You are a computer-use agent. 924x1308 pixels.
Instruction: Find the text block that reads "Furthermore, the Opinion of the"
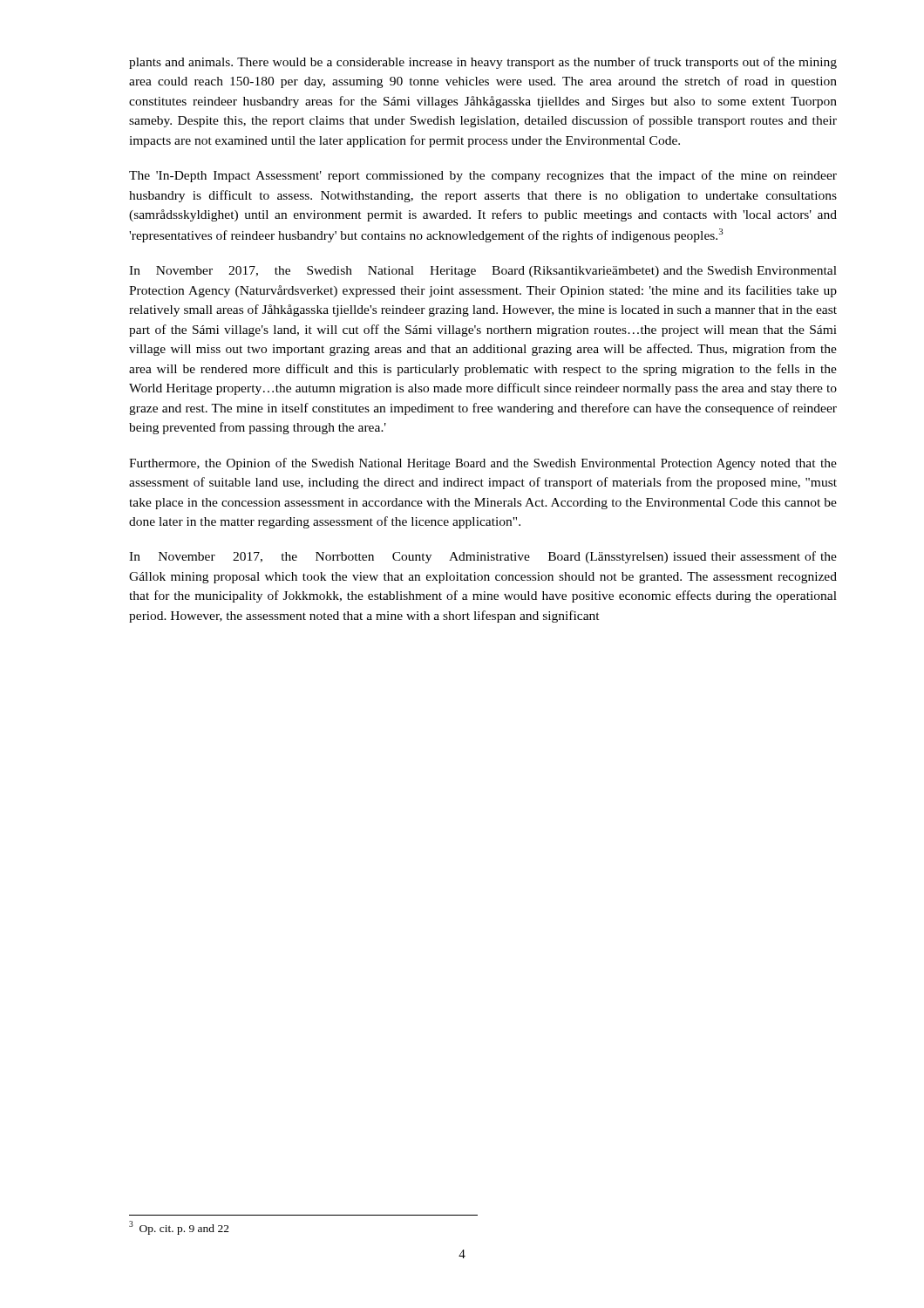[483, 492]
